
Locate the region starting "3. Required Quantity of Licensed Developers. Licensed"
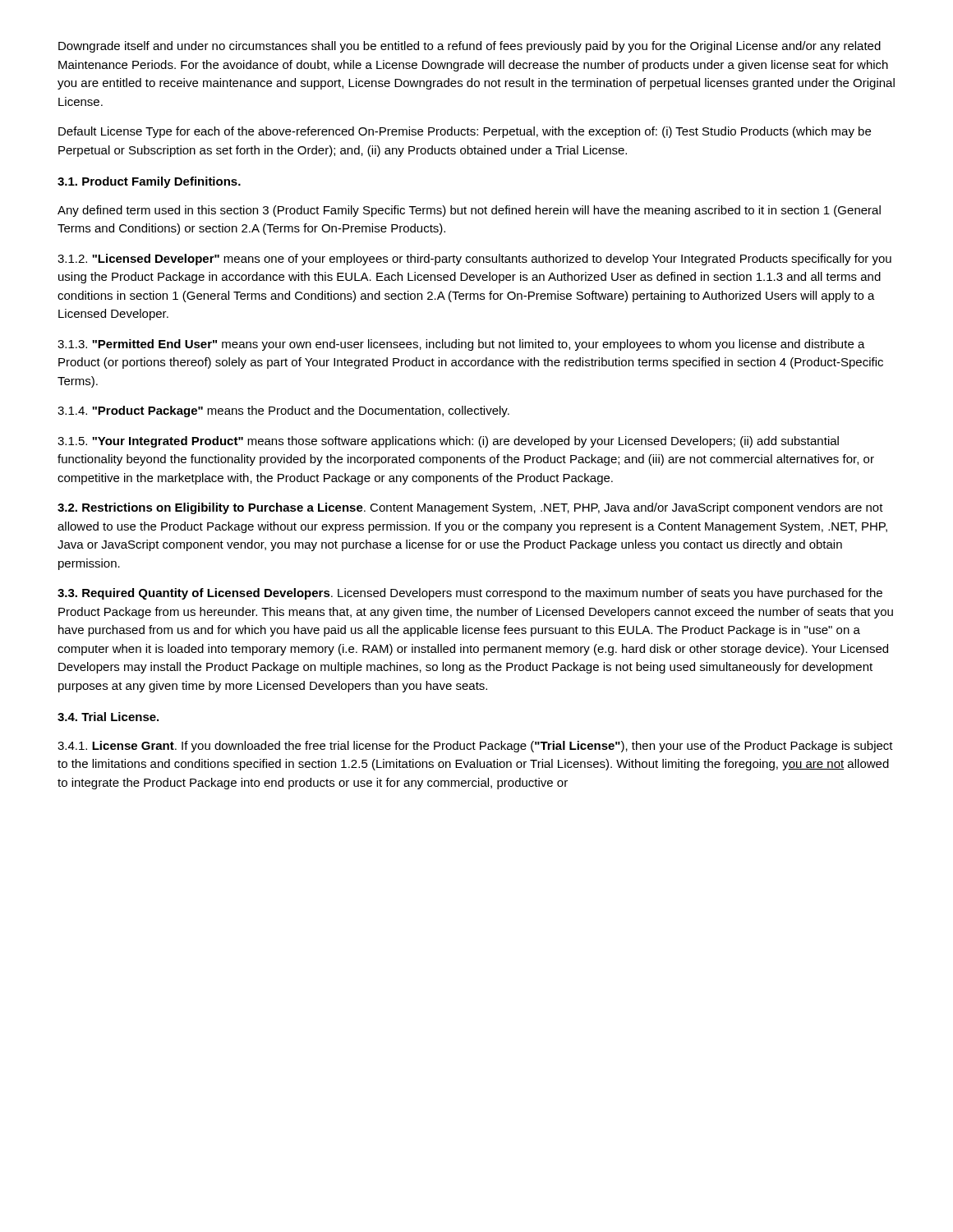476,639
